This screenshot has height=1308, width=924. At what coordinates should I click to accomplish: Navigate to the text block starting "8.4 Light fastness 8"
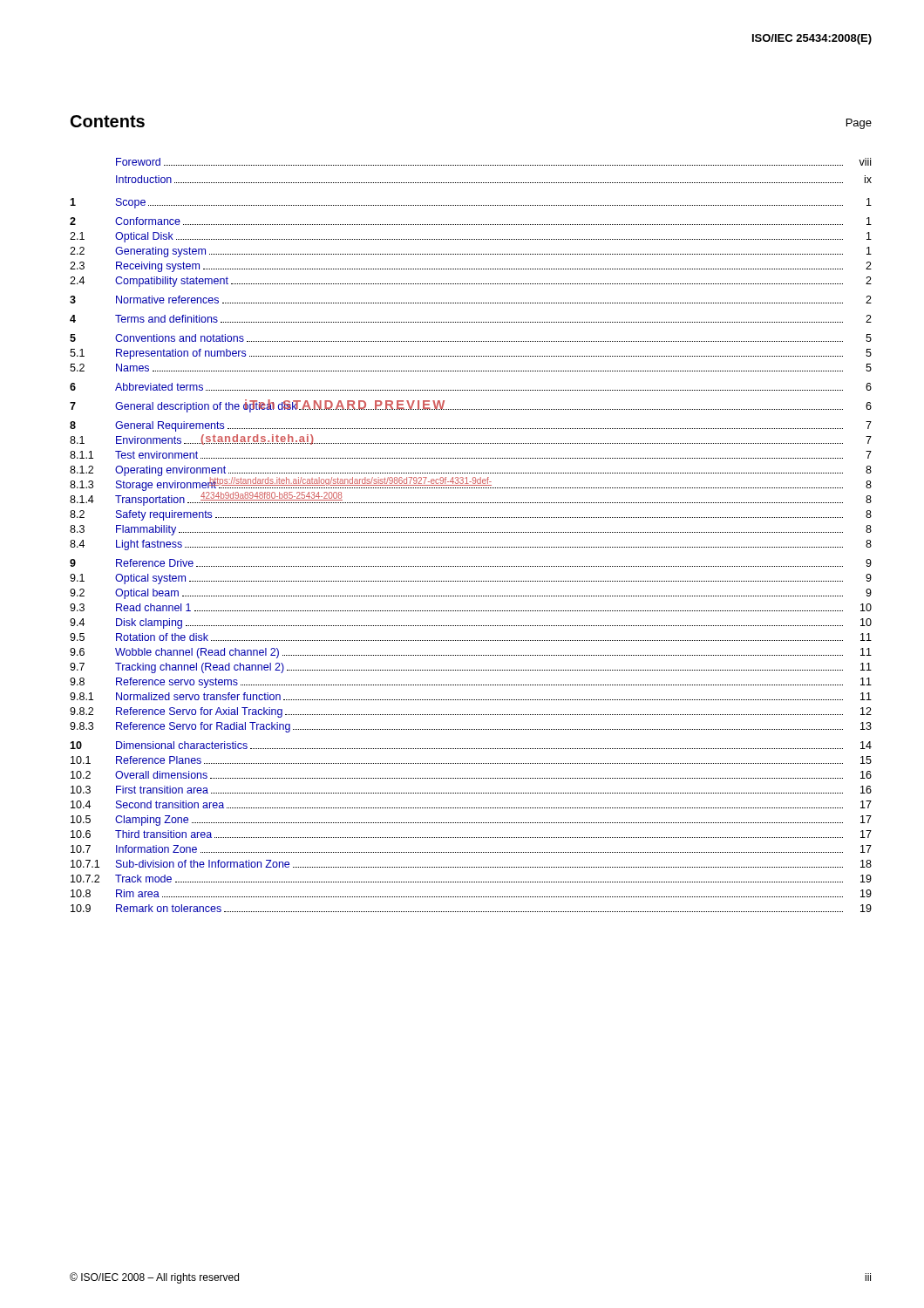471,544
